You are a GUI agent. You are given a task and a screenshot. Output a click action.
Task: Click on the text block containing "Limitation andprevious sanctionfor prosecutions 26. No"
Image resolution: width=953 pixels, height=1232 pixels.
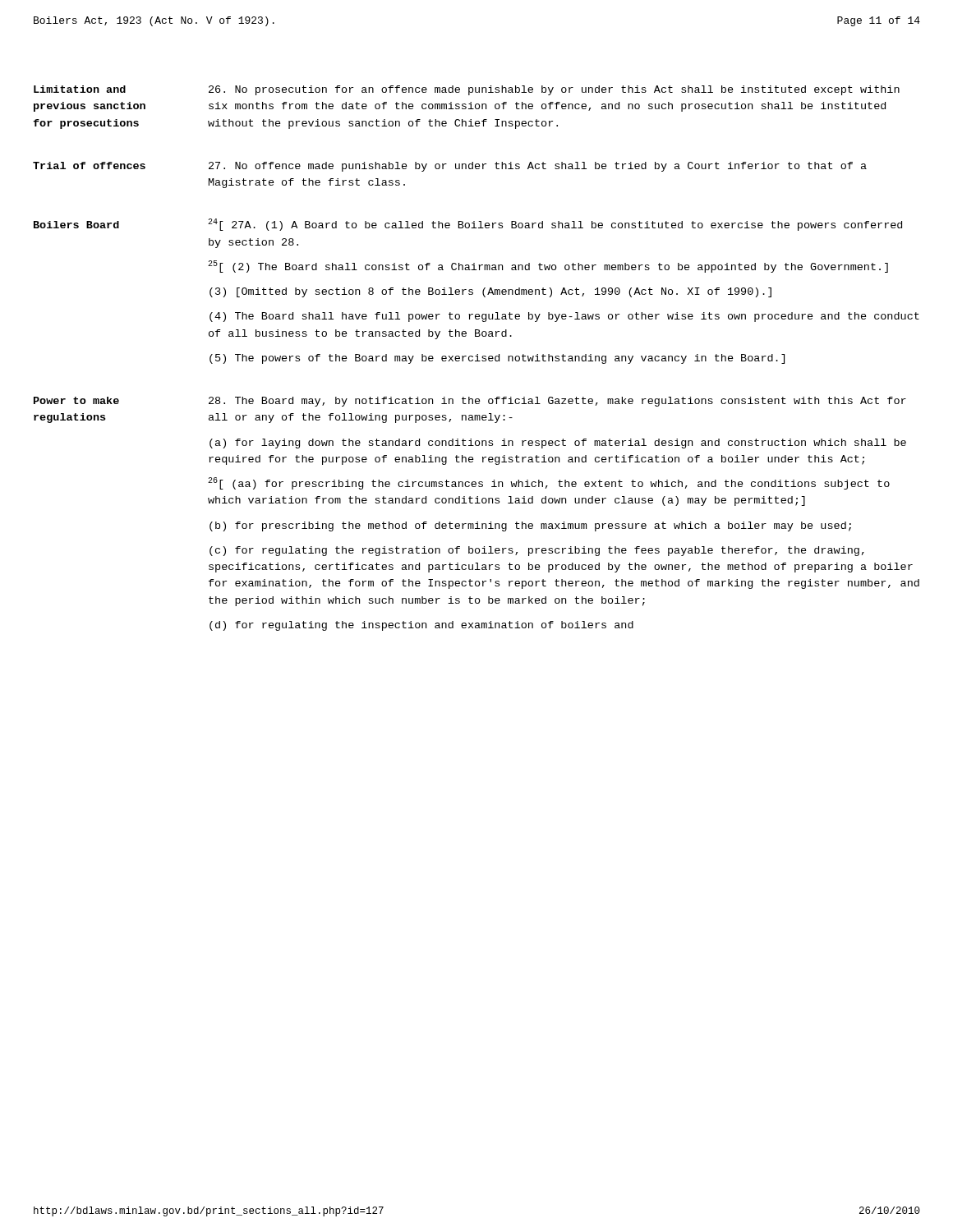tap(476, 107)
